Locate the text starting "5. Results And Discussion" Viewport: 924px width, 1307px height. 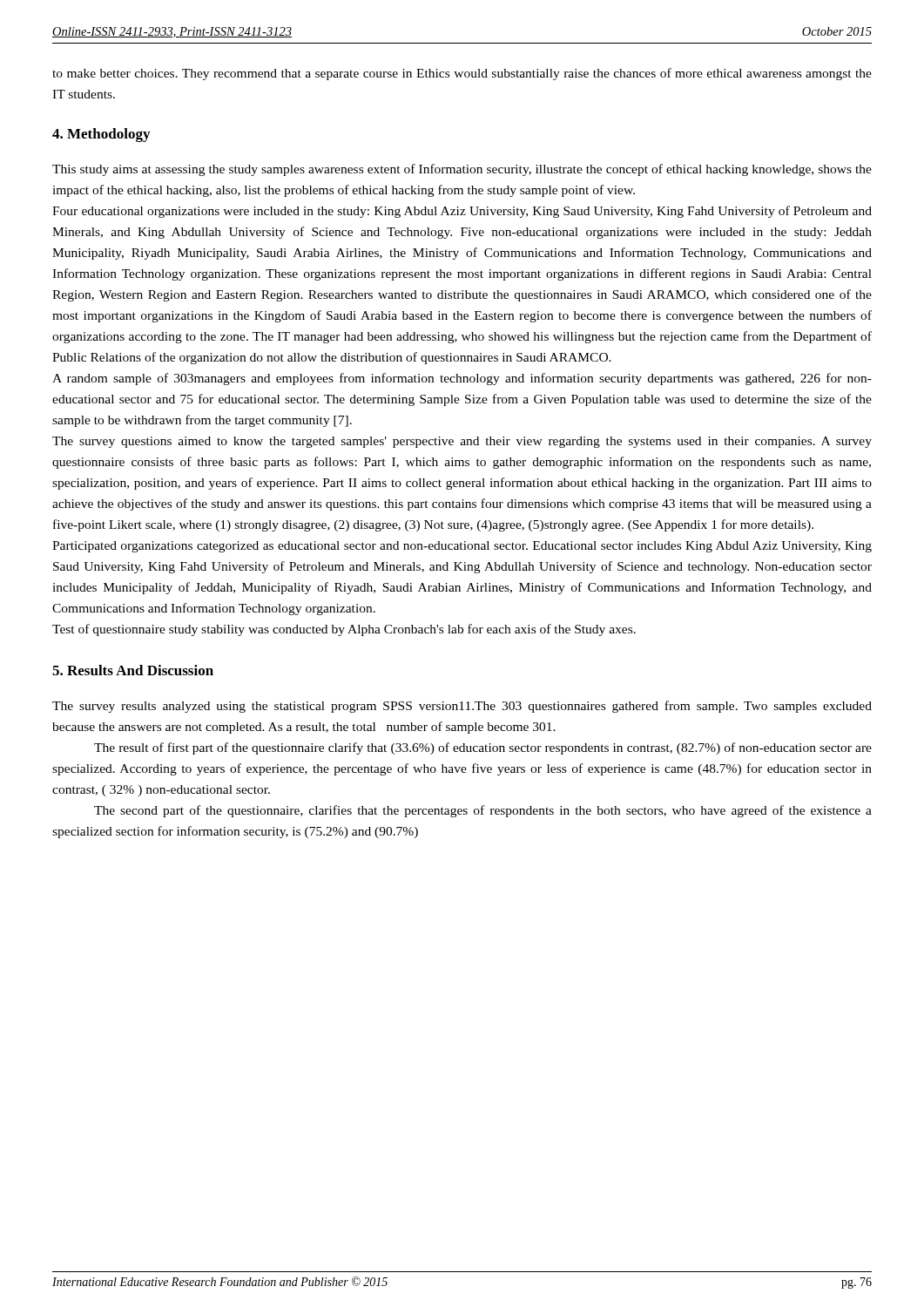pyautogui.click(x=133, y=671)
